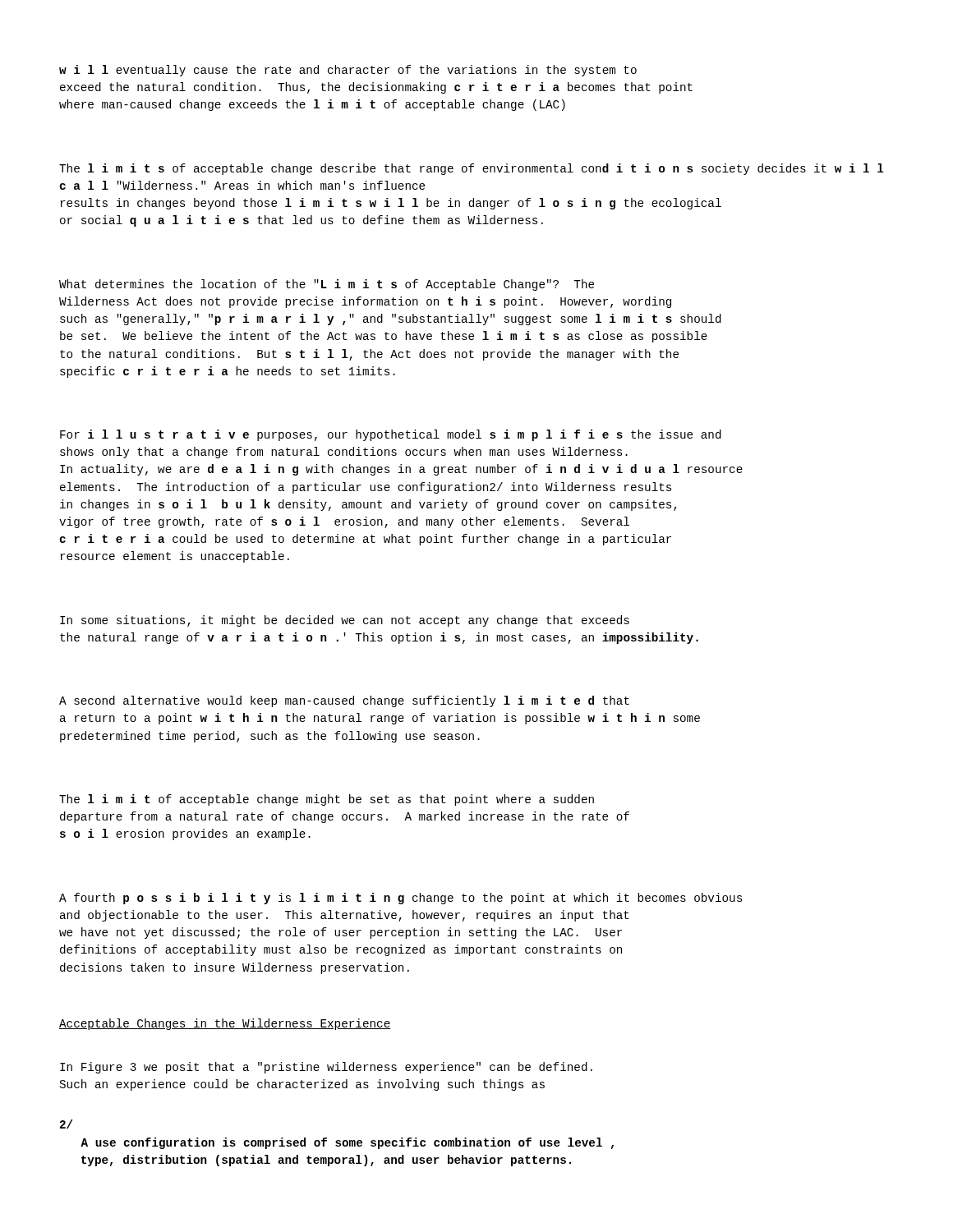
Task: Where is the passage that starts "w i l l eventually cause"?
Action: click(376, 97)
